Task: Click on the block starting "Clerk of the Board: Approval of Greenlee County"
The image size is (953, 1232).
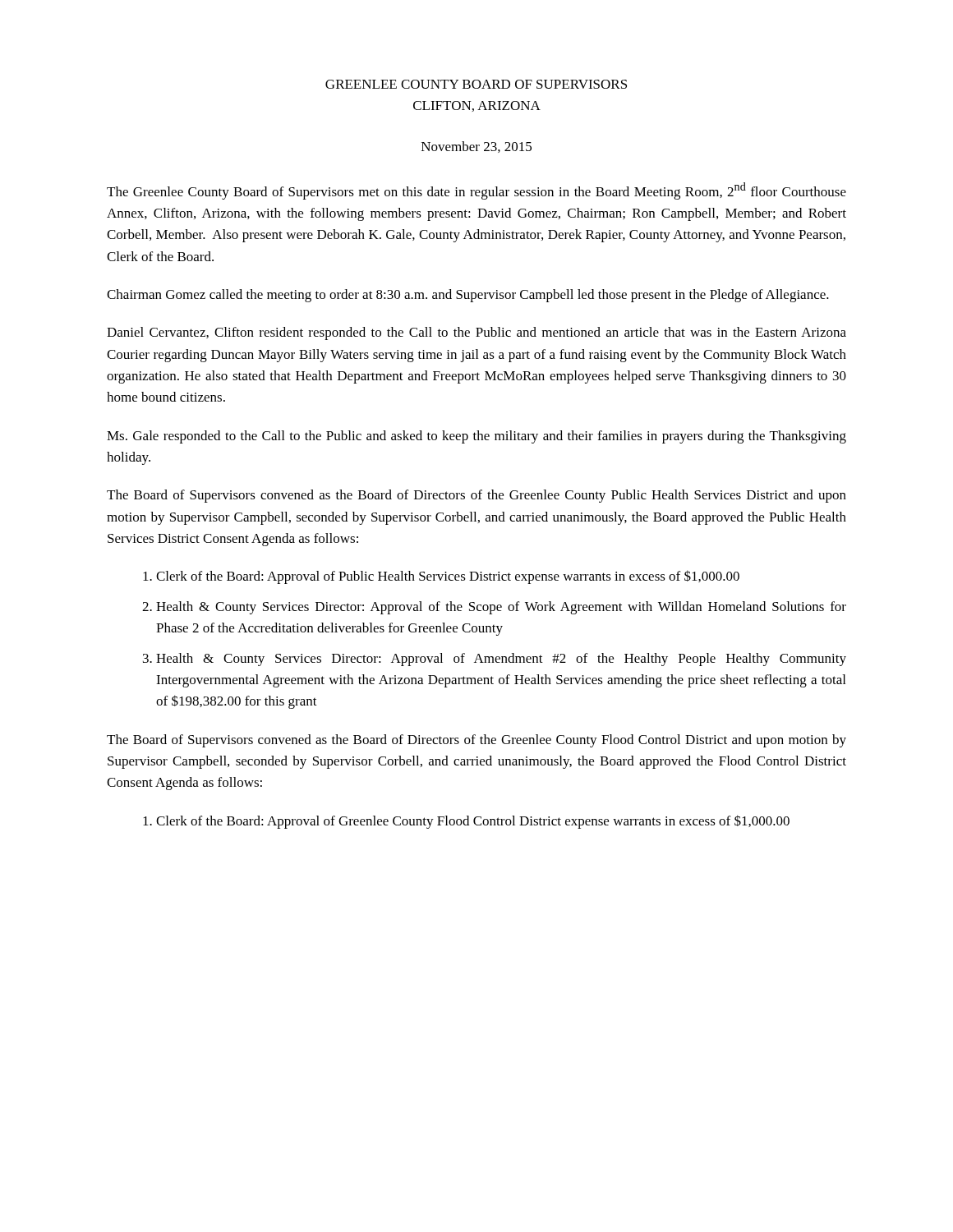Action: (473, 821)
